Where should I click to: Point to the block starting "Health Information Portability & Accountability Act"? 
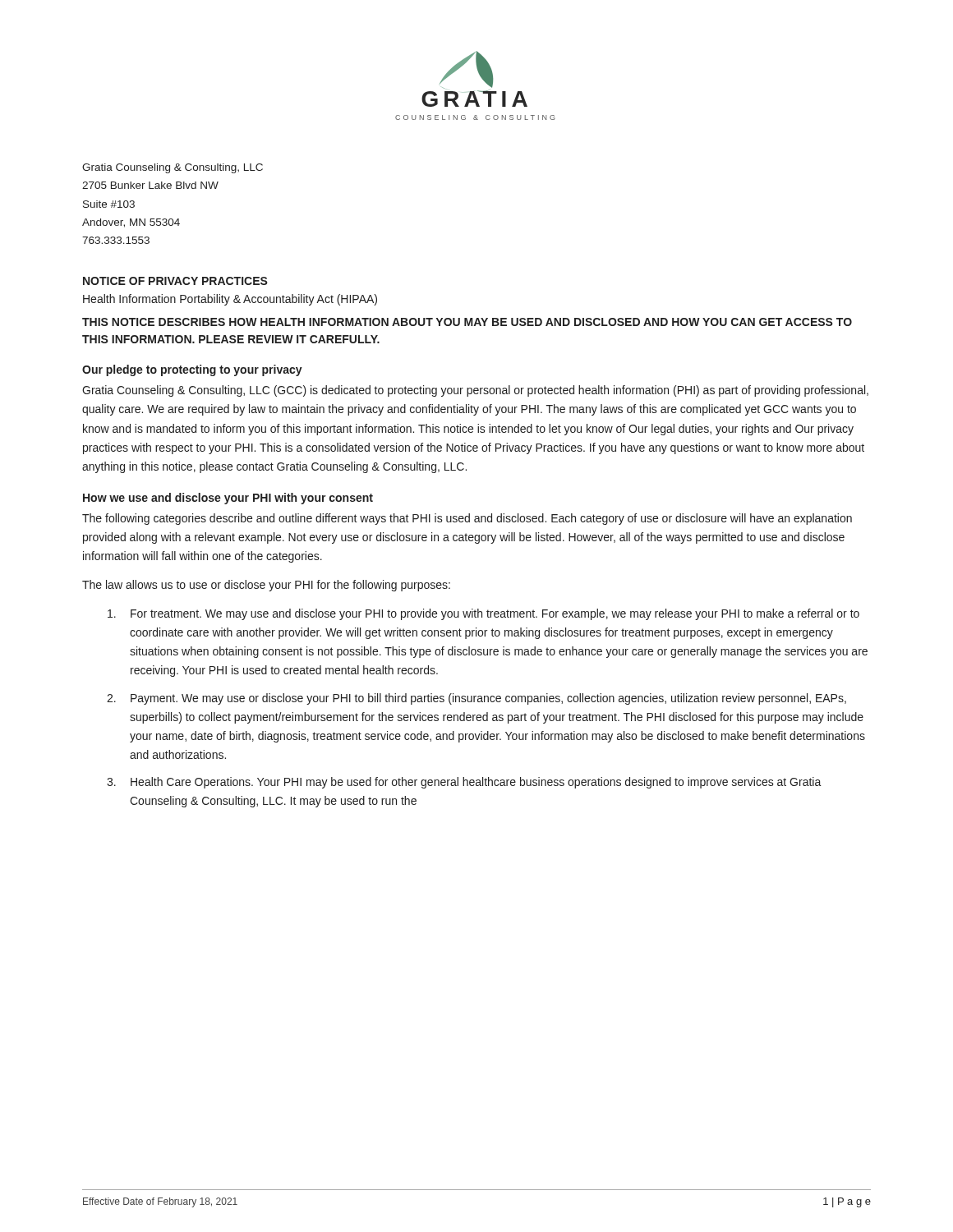(x=230, y=299)
